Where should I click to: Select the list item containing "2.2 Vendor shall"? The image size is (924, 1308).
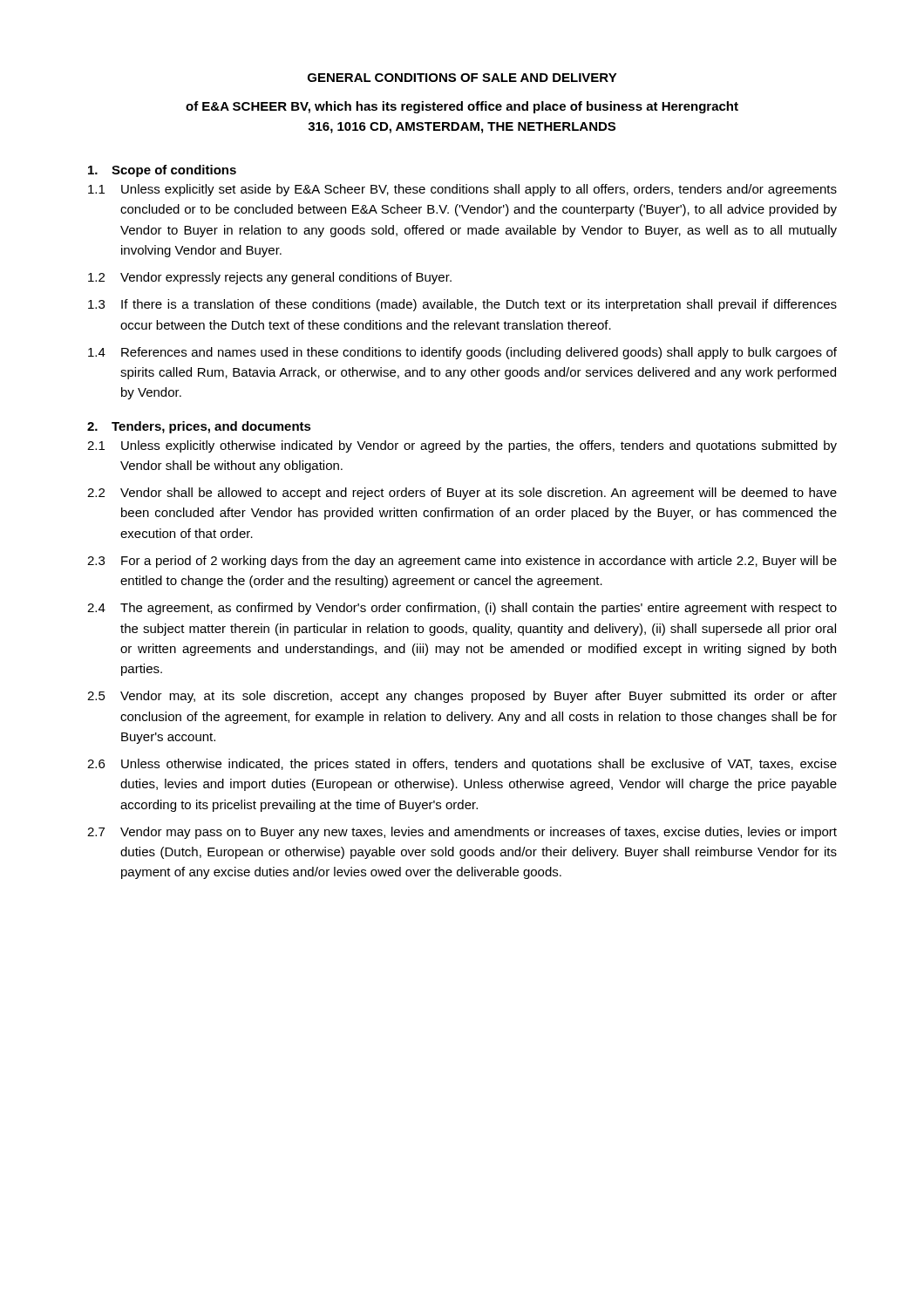(462, 513)
